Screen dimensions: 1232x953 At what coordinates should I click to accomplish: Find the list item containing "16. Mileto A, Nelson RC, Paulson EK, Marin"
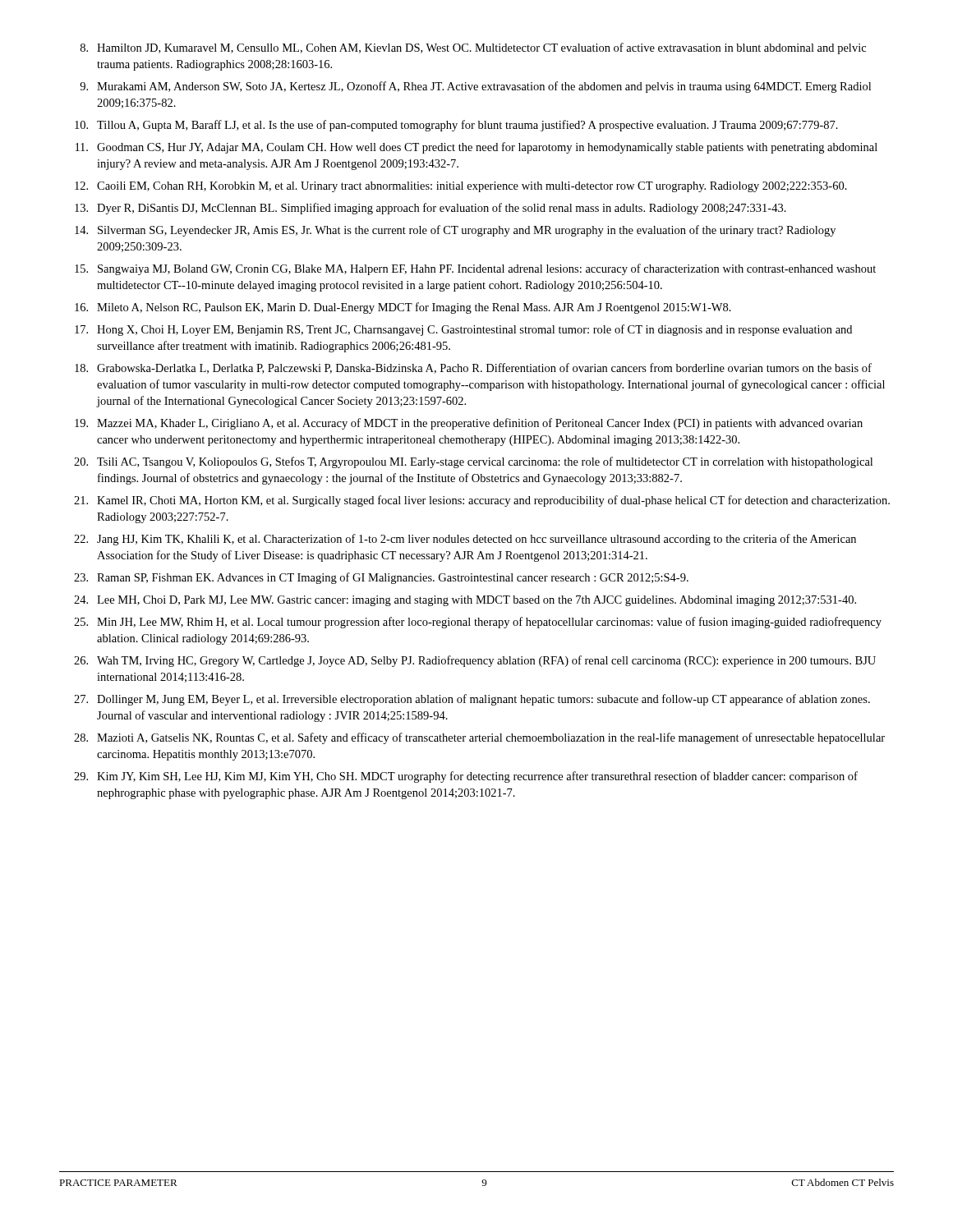[476, 307]
